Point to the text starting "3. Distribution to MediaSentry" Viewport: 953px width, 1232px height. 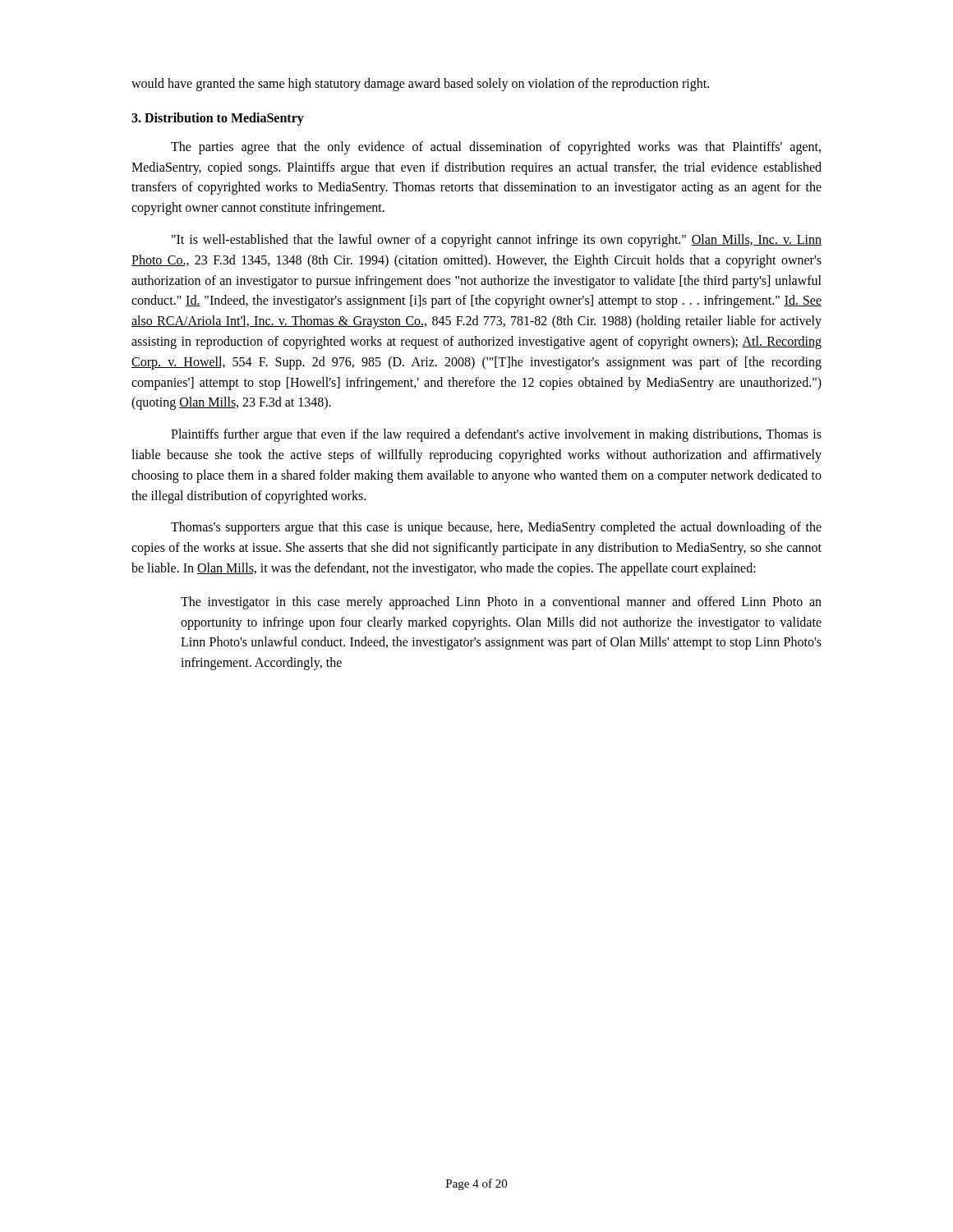click(218, 118)
